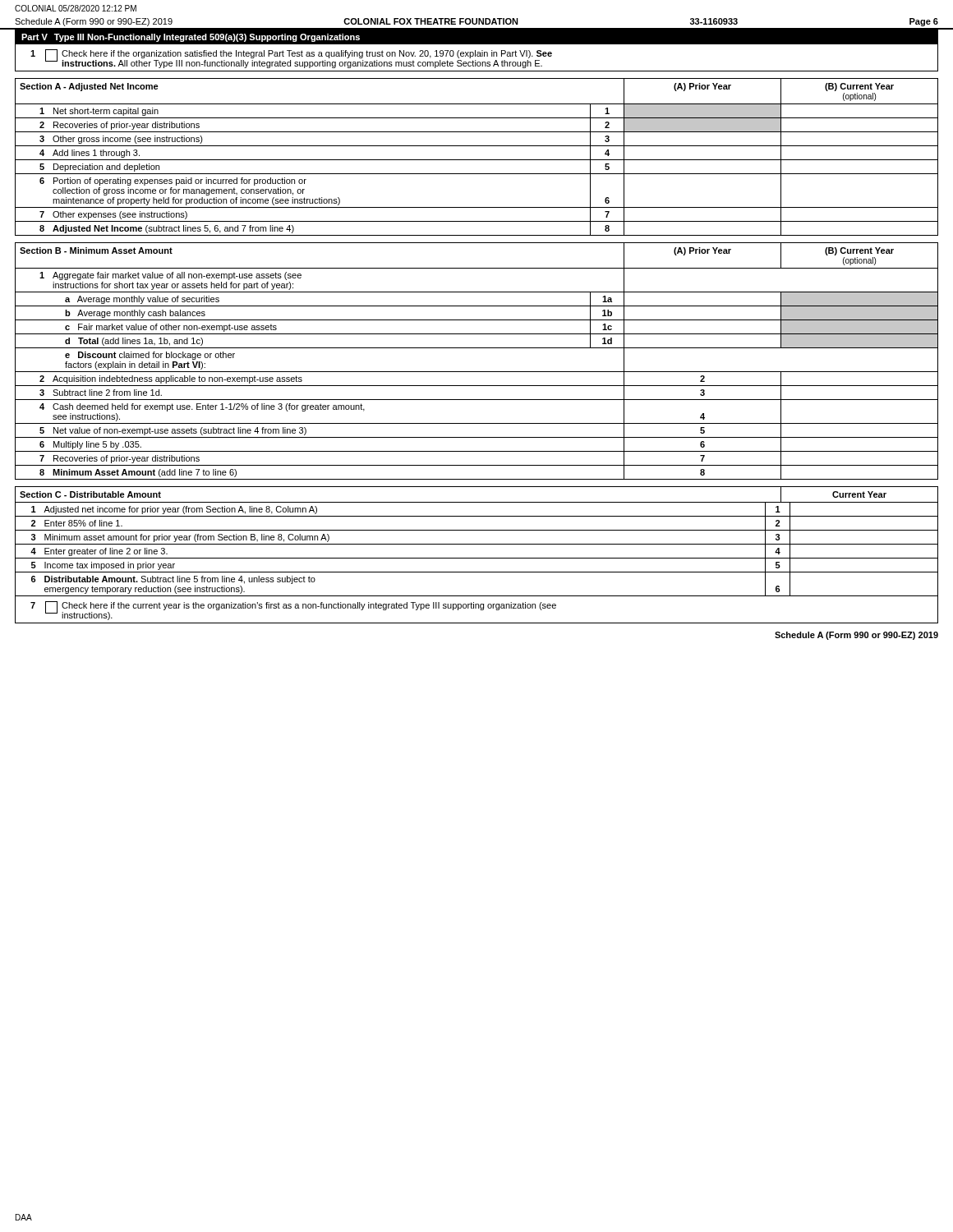Locate the table with the text "Income tax imposed in prior"
Image resolution: width=953 pixels, height=1232 pixels.
[476, 549]
